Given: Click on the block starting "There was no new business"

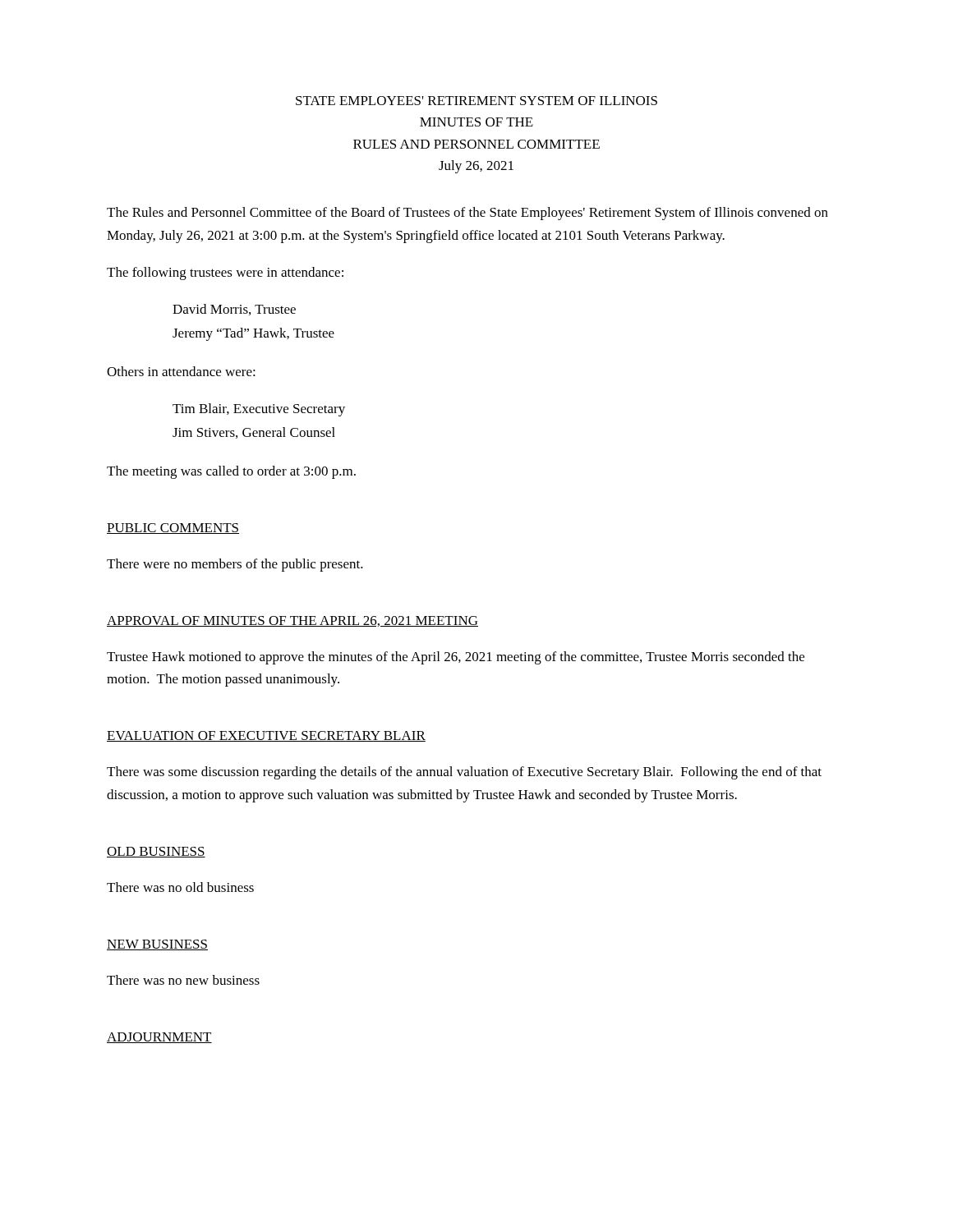Looking at the screenshot, I should 183,980.
